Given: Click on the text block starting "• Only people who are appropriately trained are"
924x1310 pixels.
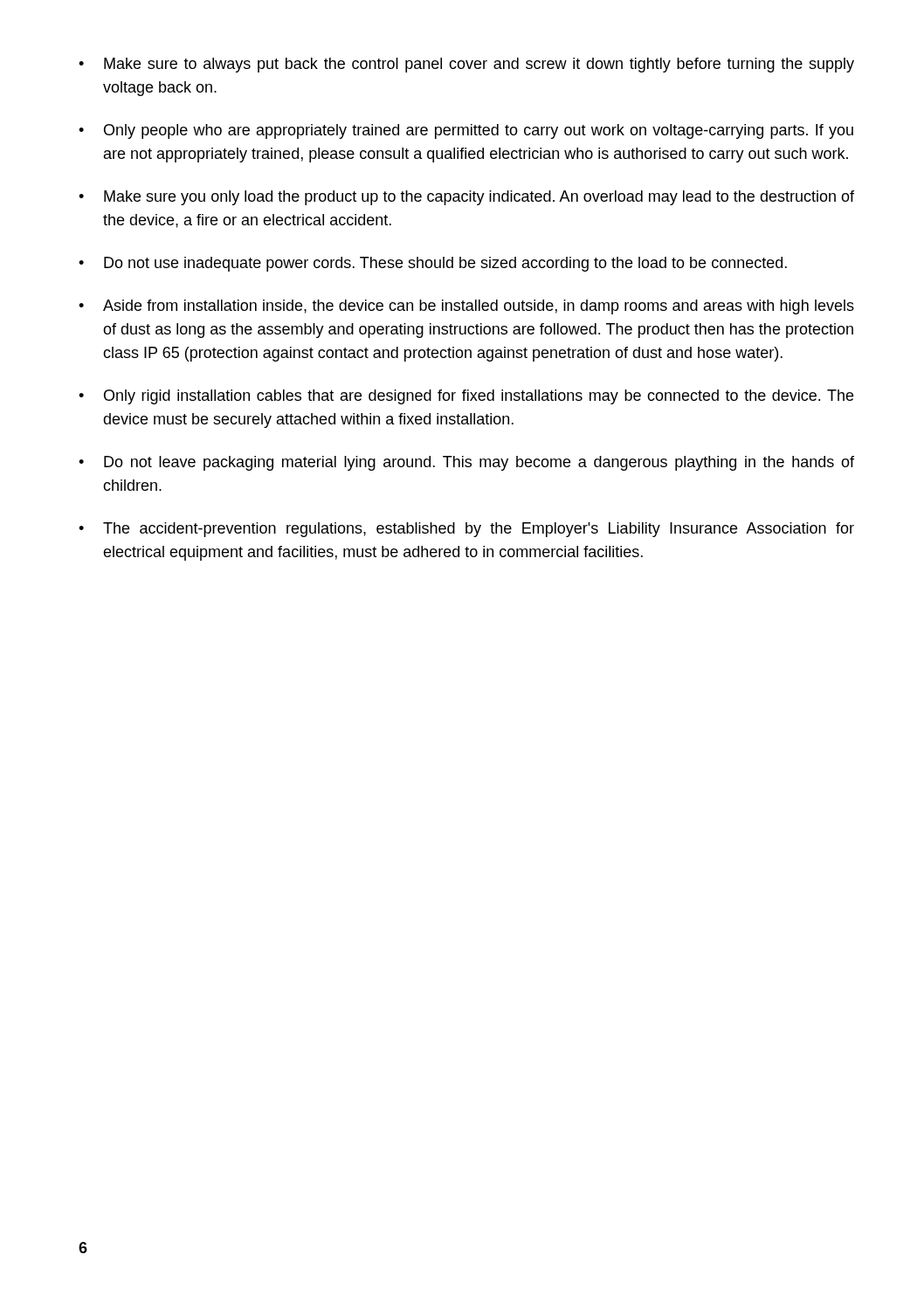Looking at the screenshot, I should click(466, 142).
